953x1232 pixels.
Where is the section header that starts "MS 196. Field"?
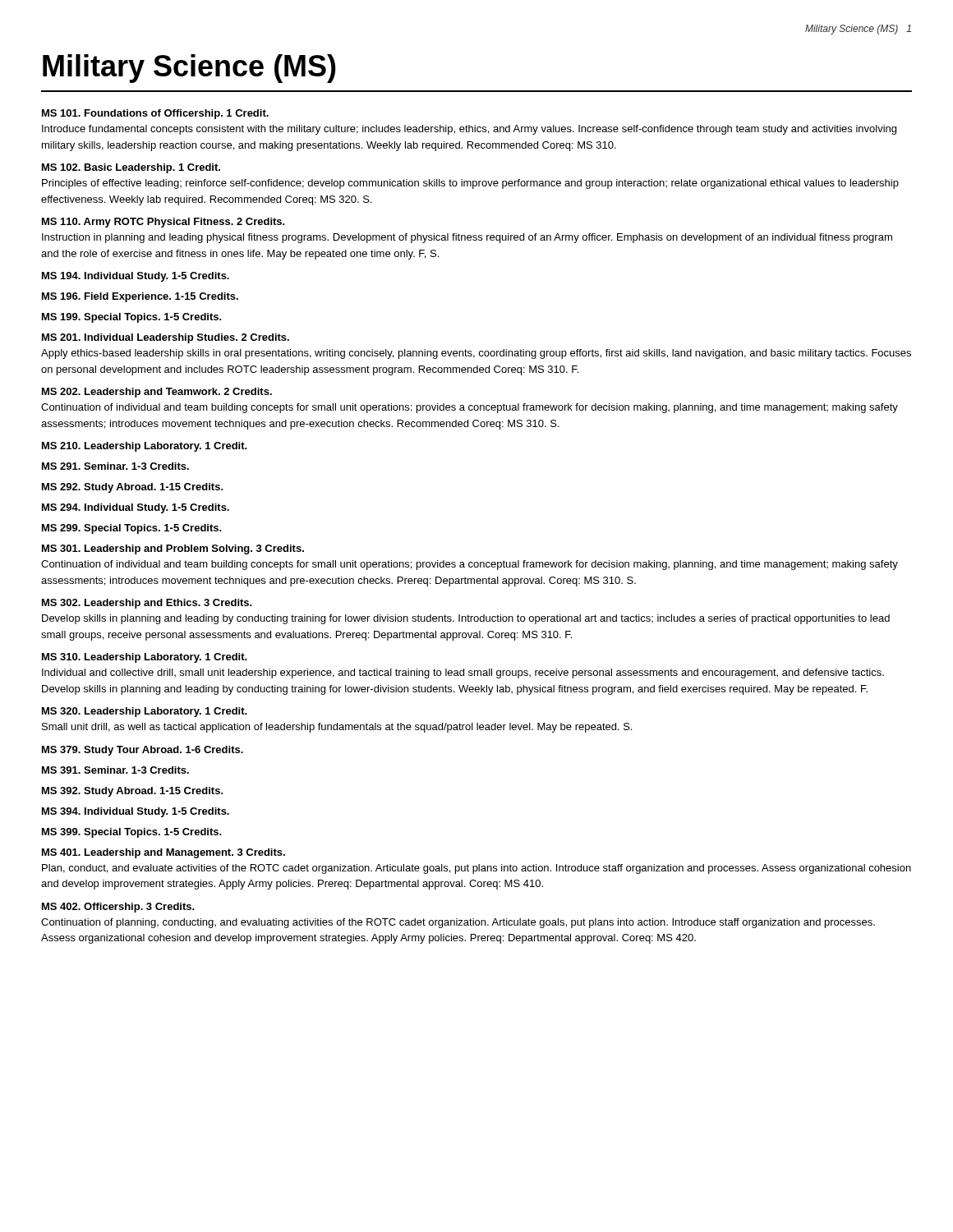click(x=140, y=296)
